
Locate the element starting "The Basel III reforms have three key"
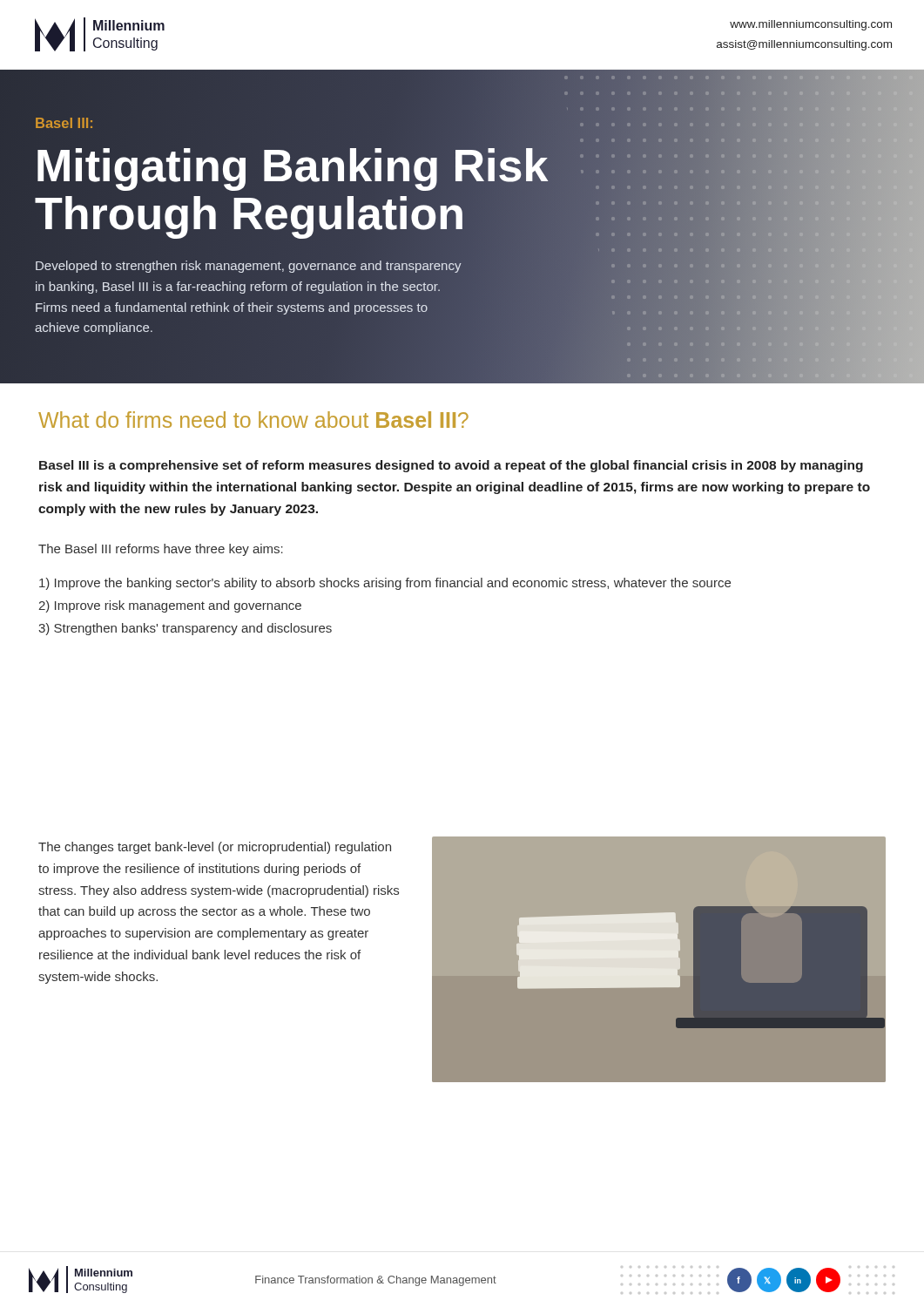pyautogui.click(x=161, y=548)
